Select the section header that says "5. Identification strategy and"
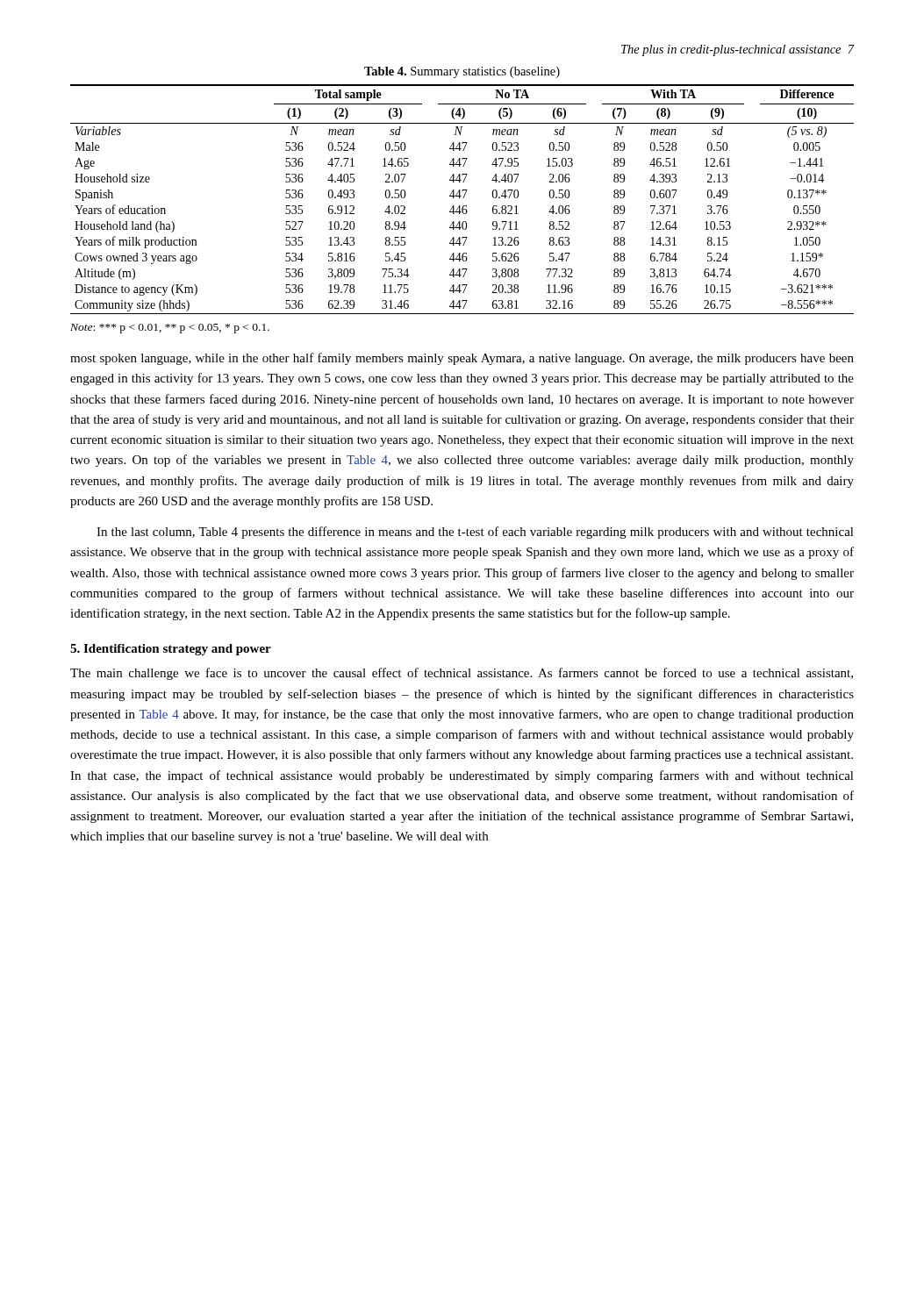This screenshot has height=1316, width=924. point(171,649)
